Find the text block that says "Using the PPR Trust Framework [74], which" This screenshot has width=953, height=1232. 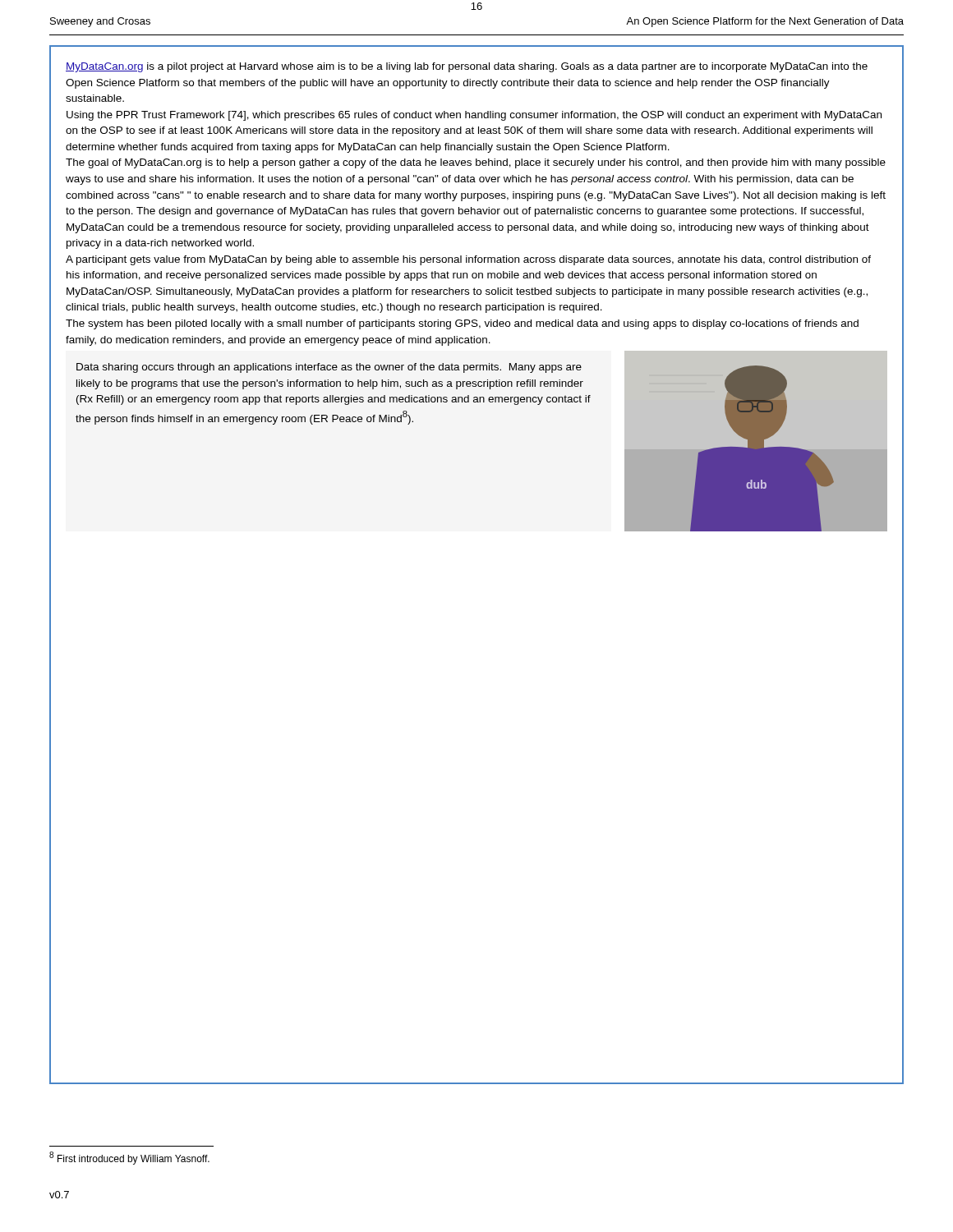pyautogui.click(x=476, y=131)
